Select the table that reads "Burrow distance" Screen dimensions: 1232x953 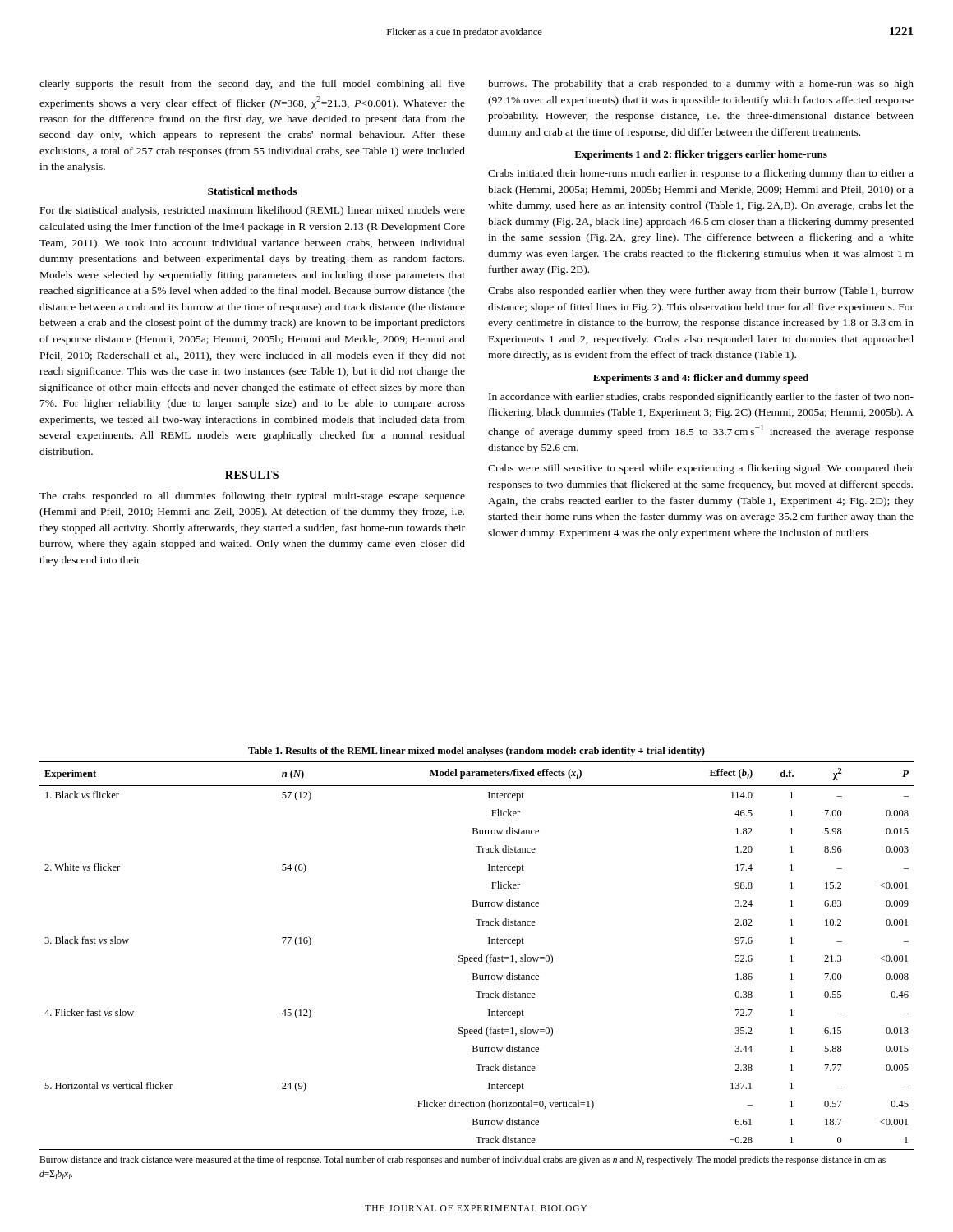[476, 956]
